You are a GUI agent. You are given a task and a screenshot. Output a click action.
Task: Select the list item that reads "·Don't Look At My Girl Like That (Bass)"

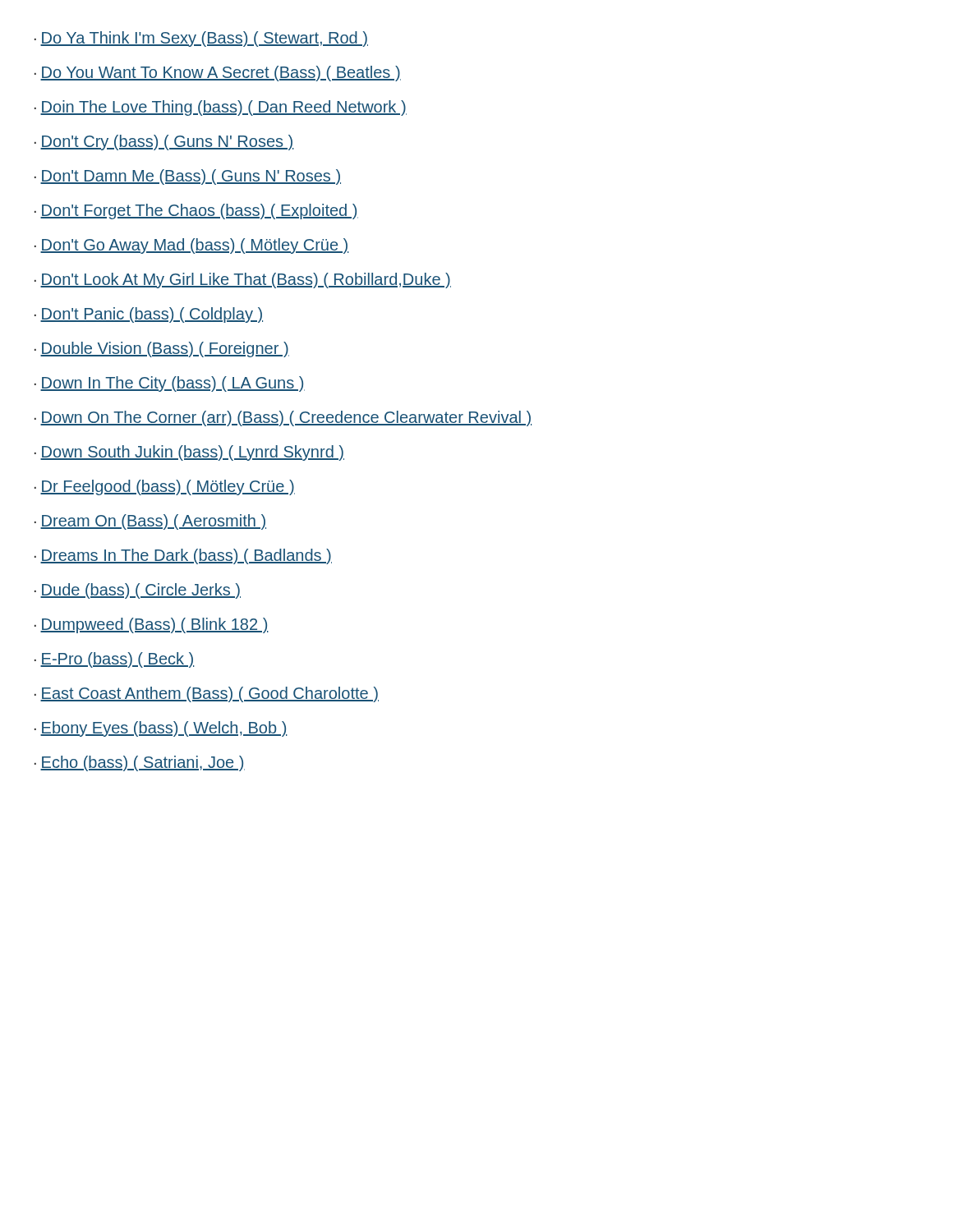coord(242,279)
